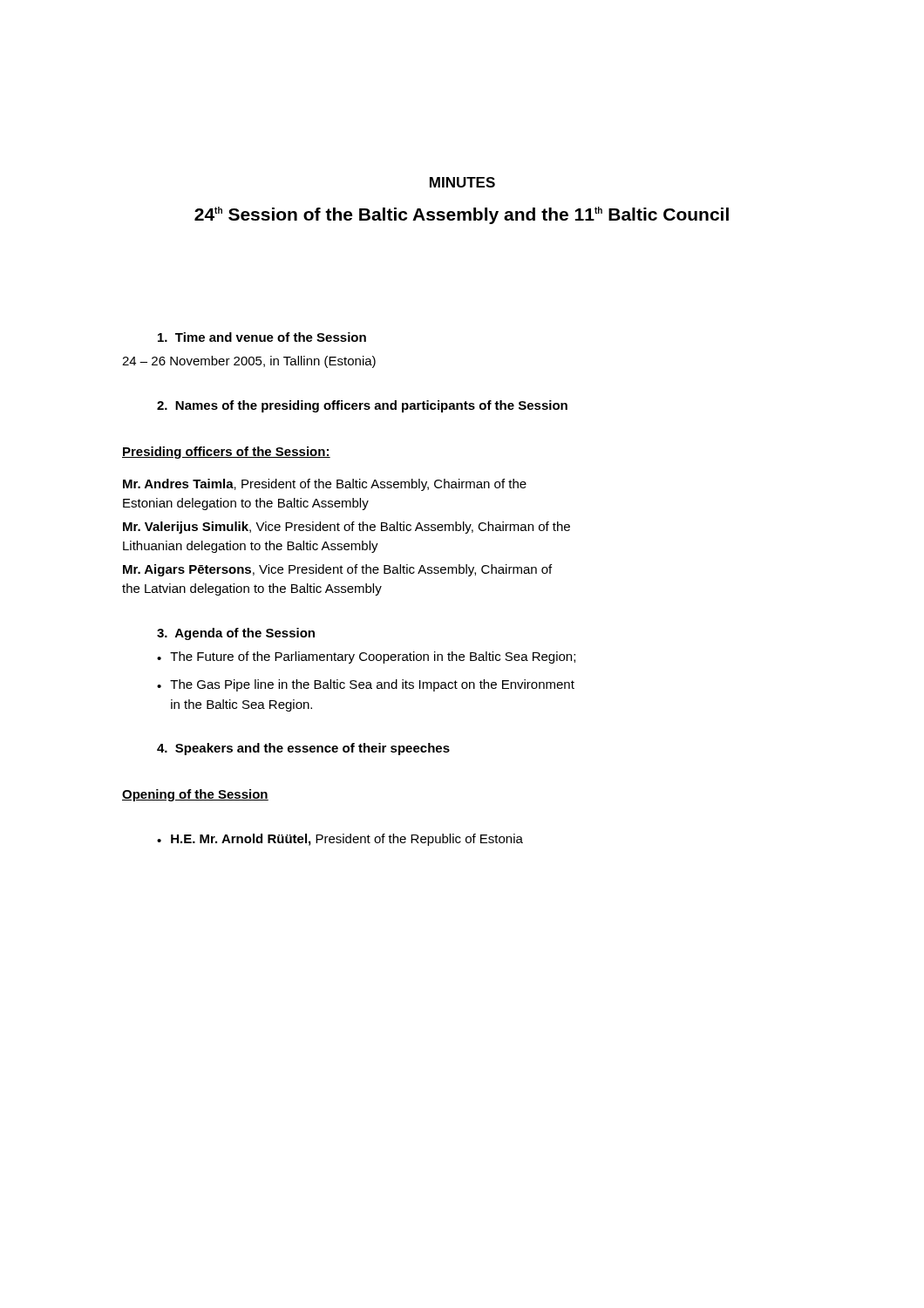Point to the block beginning "• The Future of the Parliamentary Cooperation in"
This screenshot has width=924, height=1308.
[x=367, y=657]
